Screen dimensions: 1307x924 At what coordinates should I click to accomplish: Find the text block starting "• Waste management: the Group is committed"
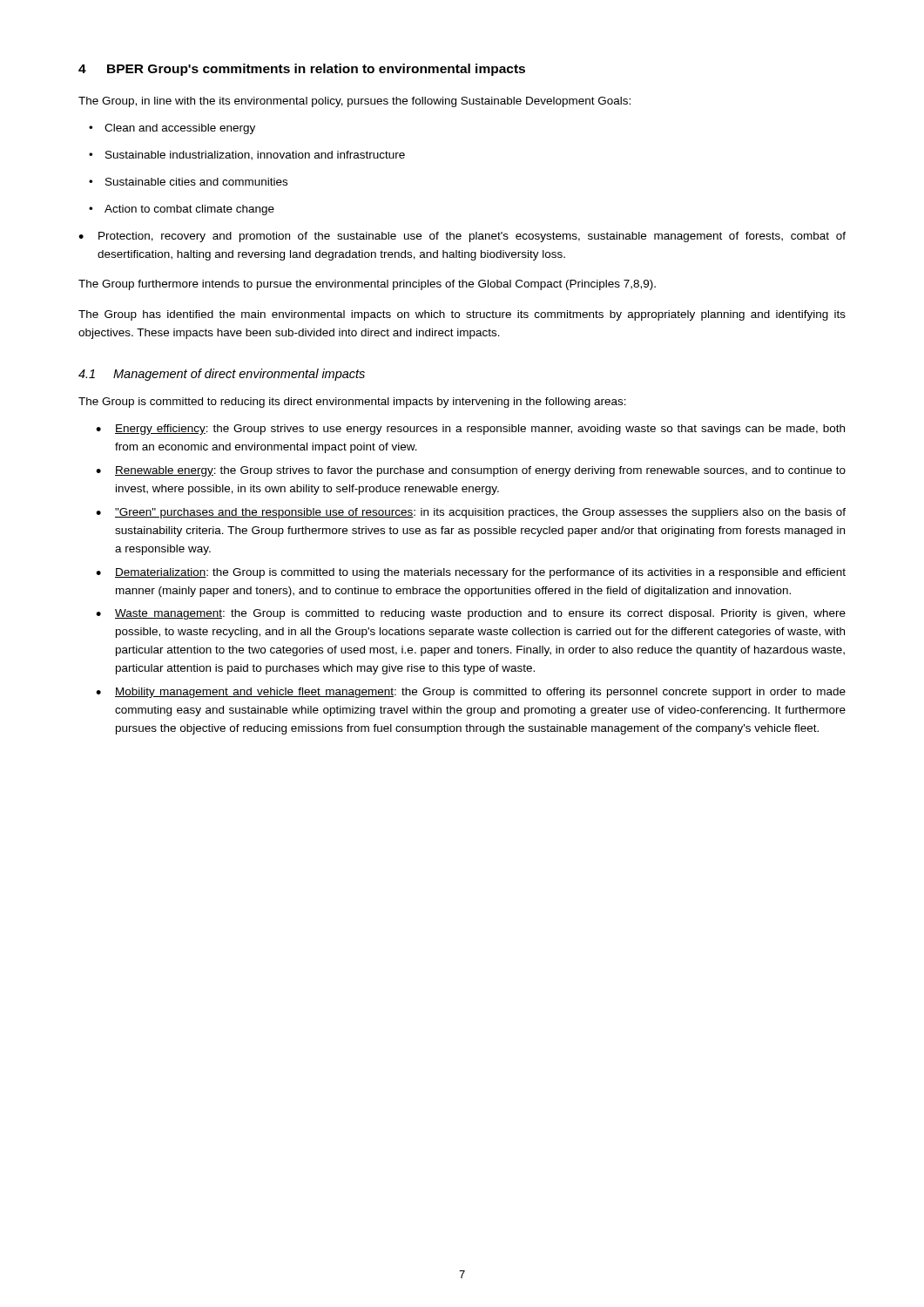click(x=471, y=642)
